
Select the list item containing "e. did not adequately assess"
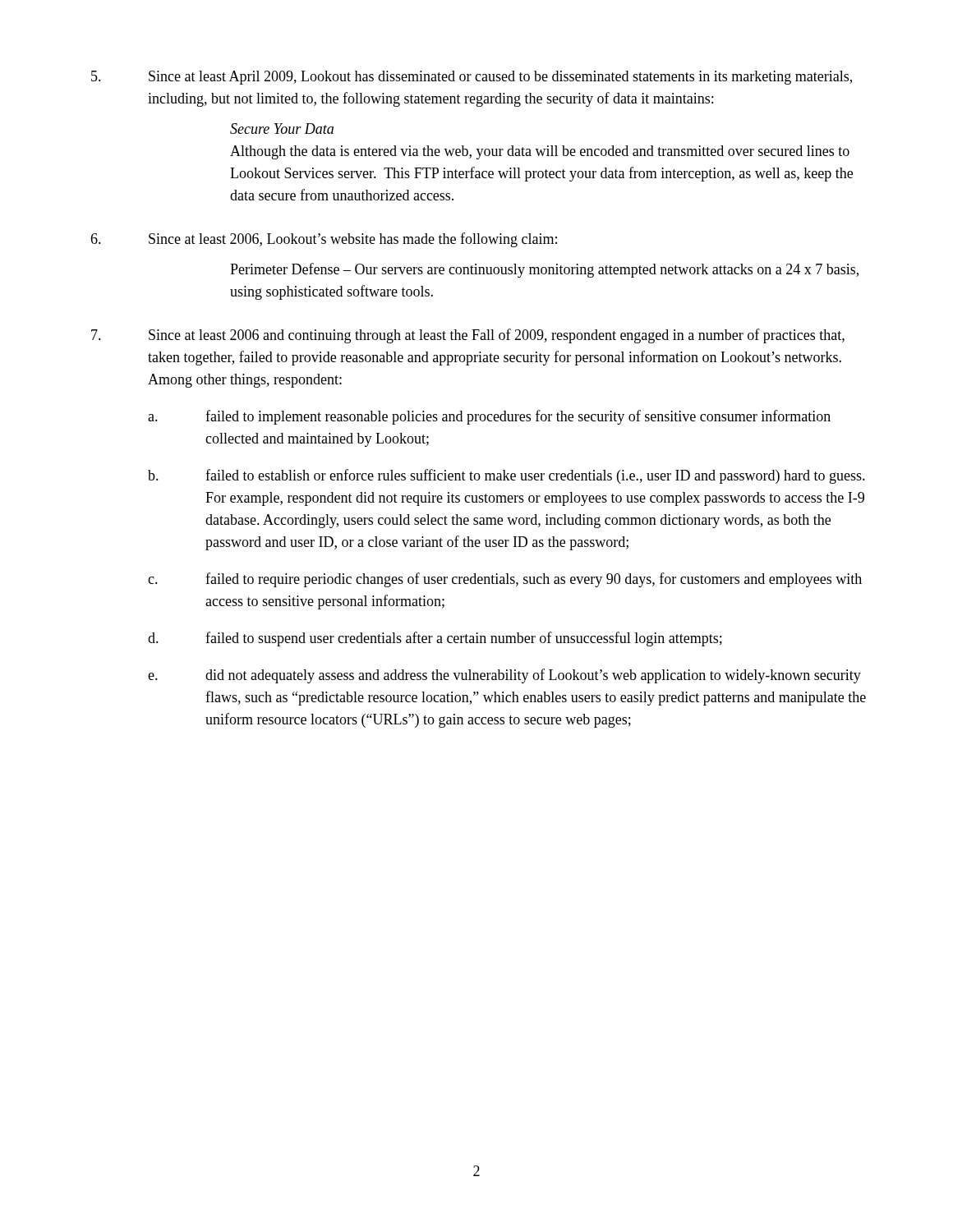pos(509,698)
